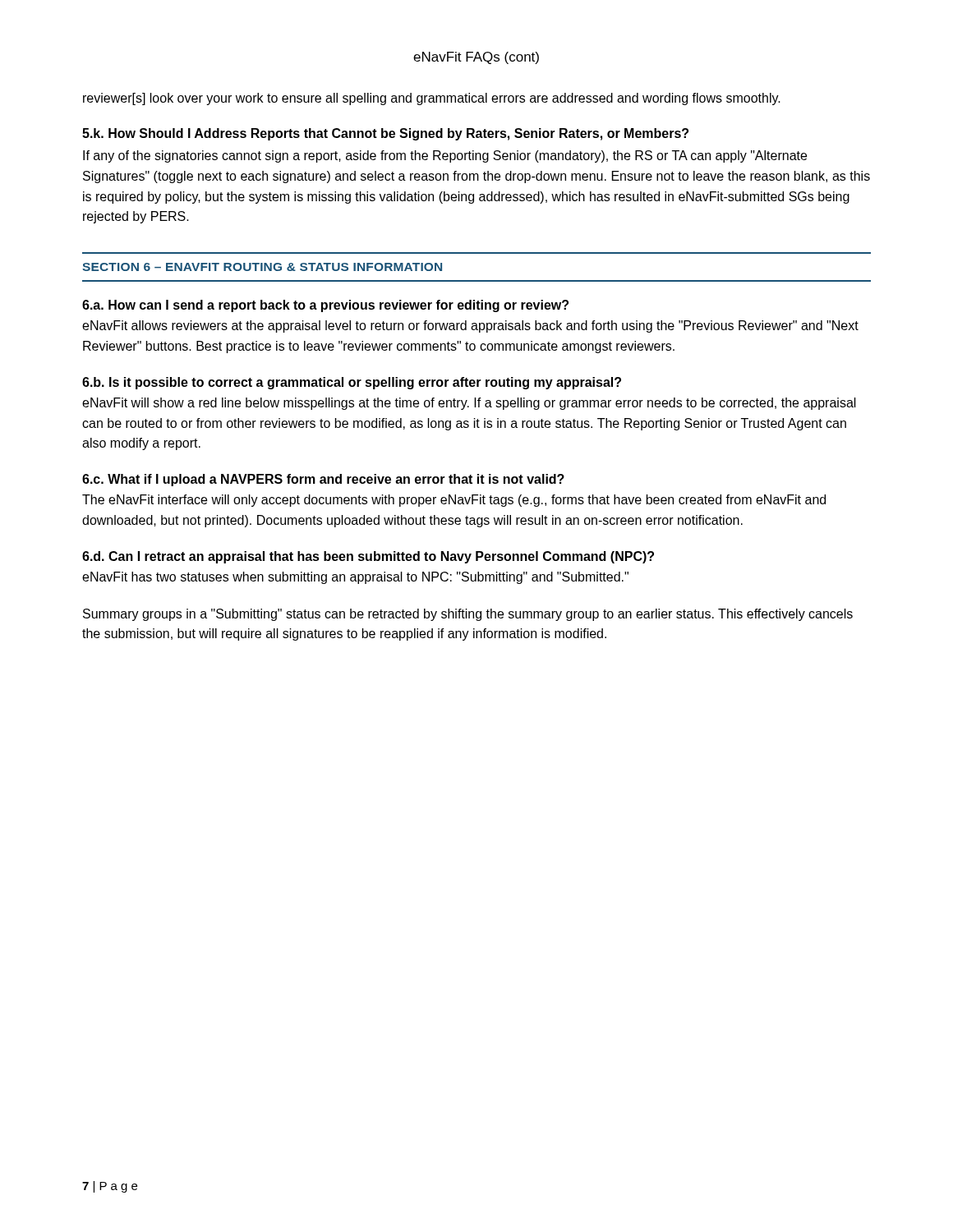
Task: Navigate to the block starting "5.k. How Should I Address Reports that"
Action: pyautogui.click(x=476, y=134)
